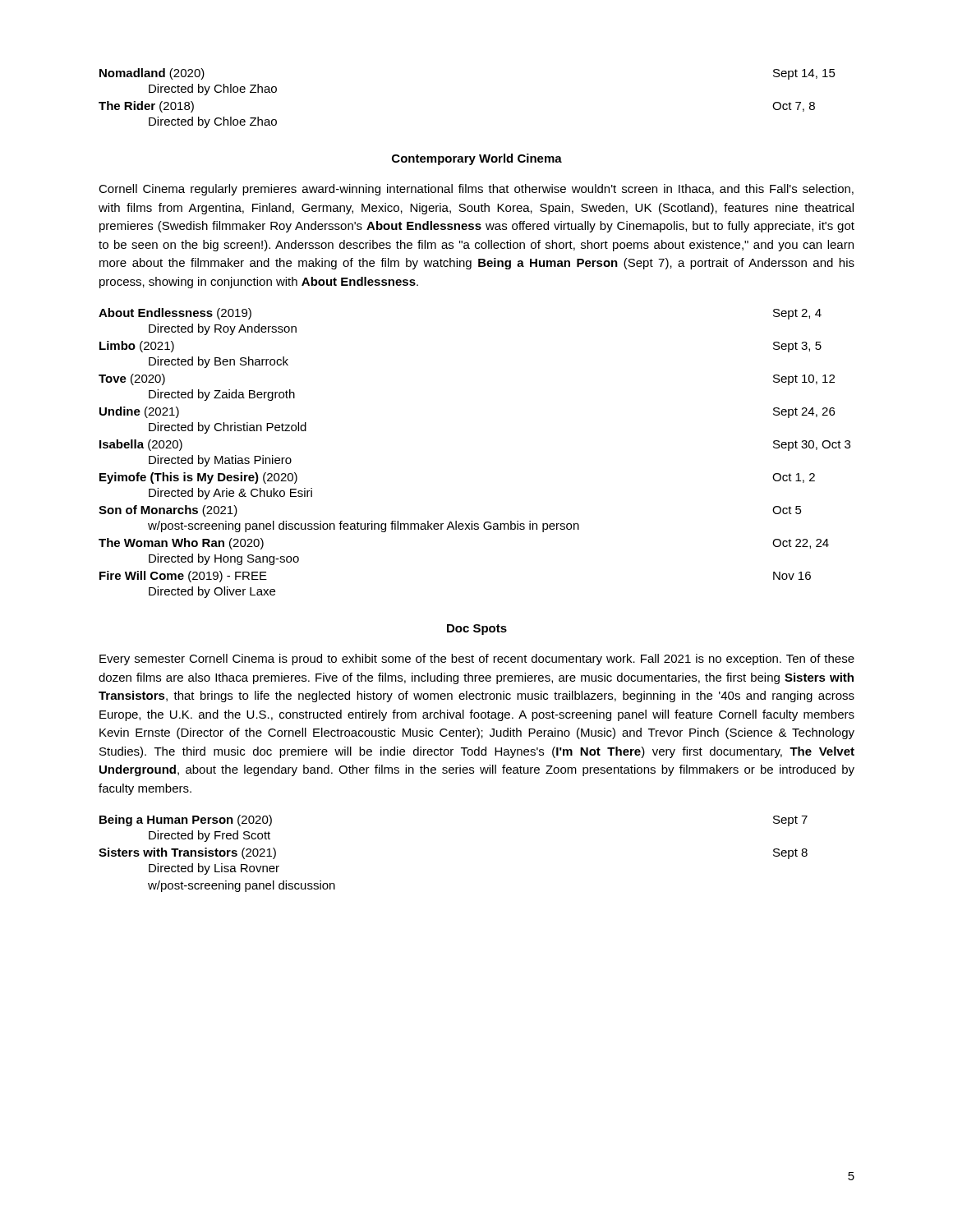Click on the block starting "Contemporary World Cinema"
The image size is (953, 1232).
(x=476, y=158)
